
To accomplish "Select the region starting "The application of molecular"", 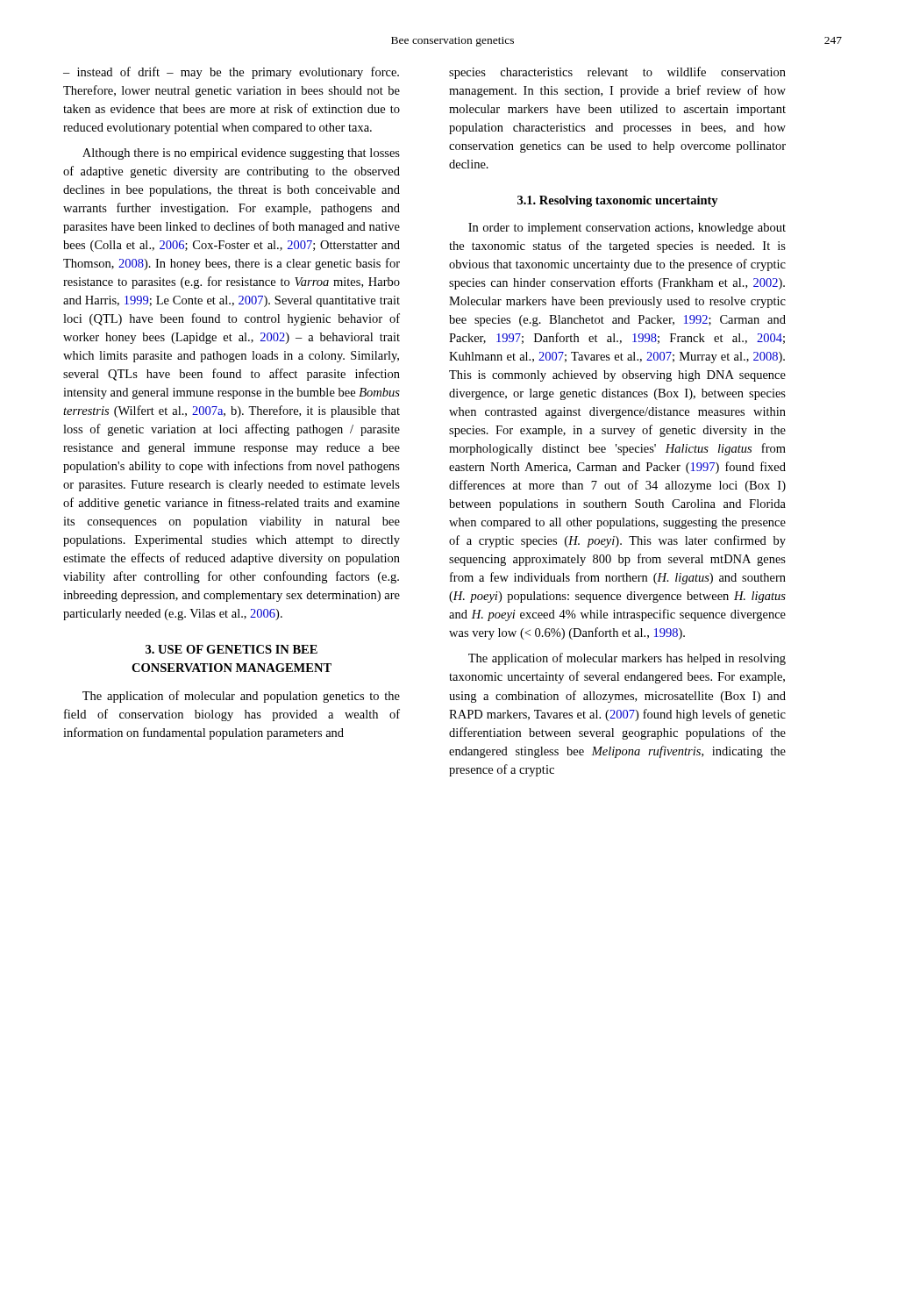I will coord(232,714).
